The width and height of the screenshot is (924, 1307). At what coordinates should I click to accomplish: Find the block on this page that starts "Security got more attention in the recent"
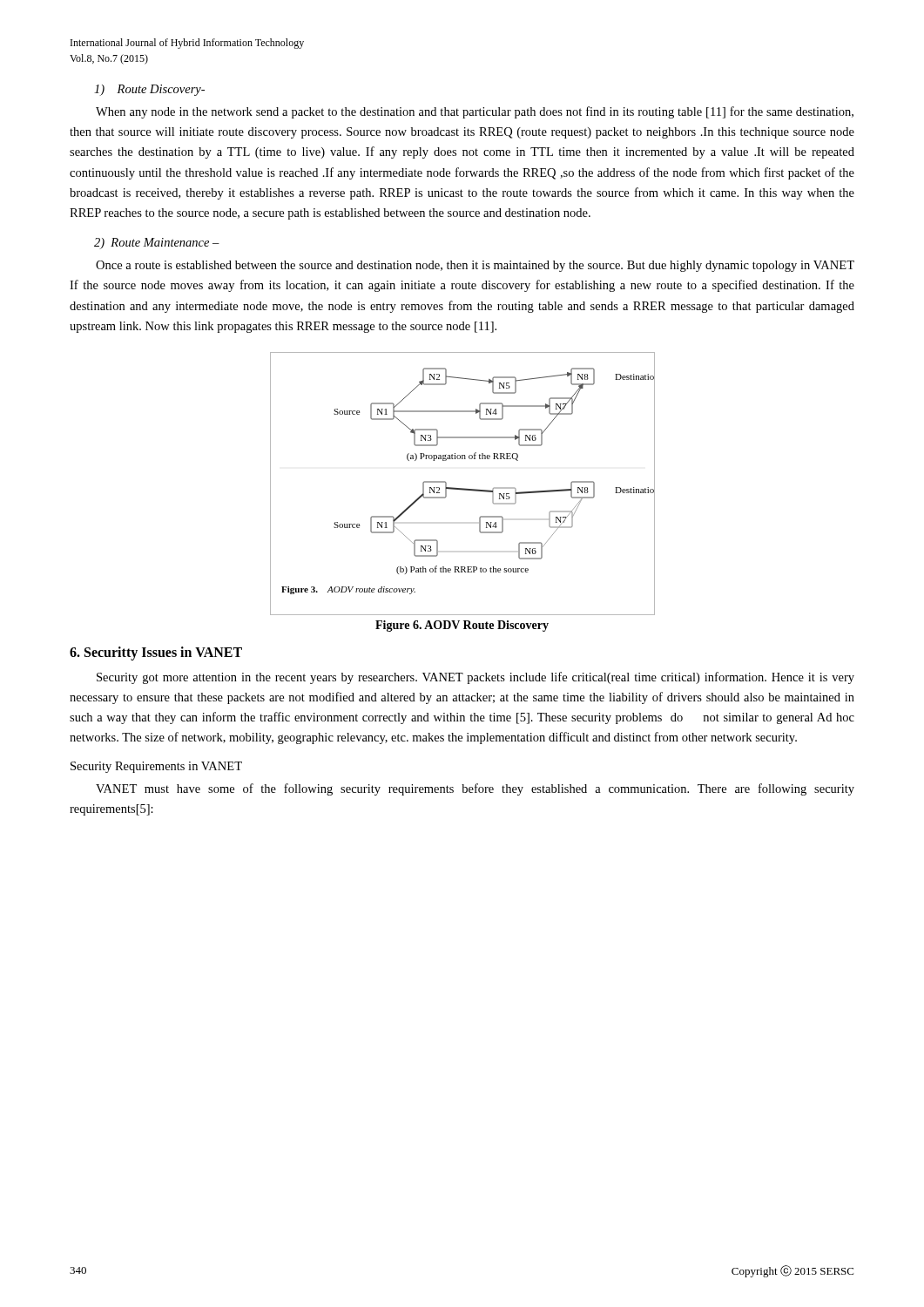pyautogui.click(x=462, y=707)
